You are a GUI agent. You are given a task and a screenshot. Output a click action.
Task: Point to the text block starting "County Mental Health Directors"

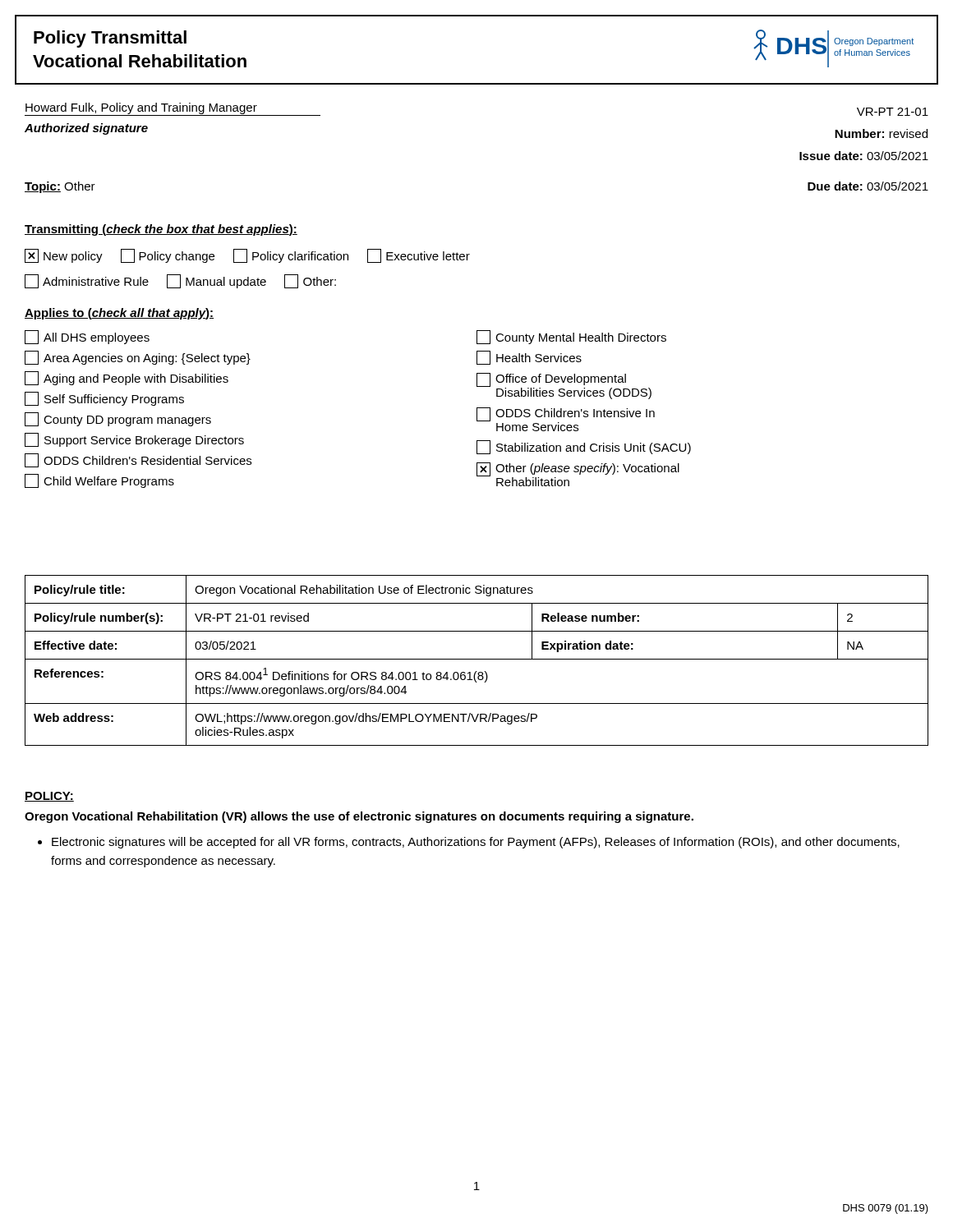tap(571, 337)
